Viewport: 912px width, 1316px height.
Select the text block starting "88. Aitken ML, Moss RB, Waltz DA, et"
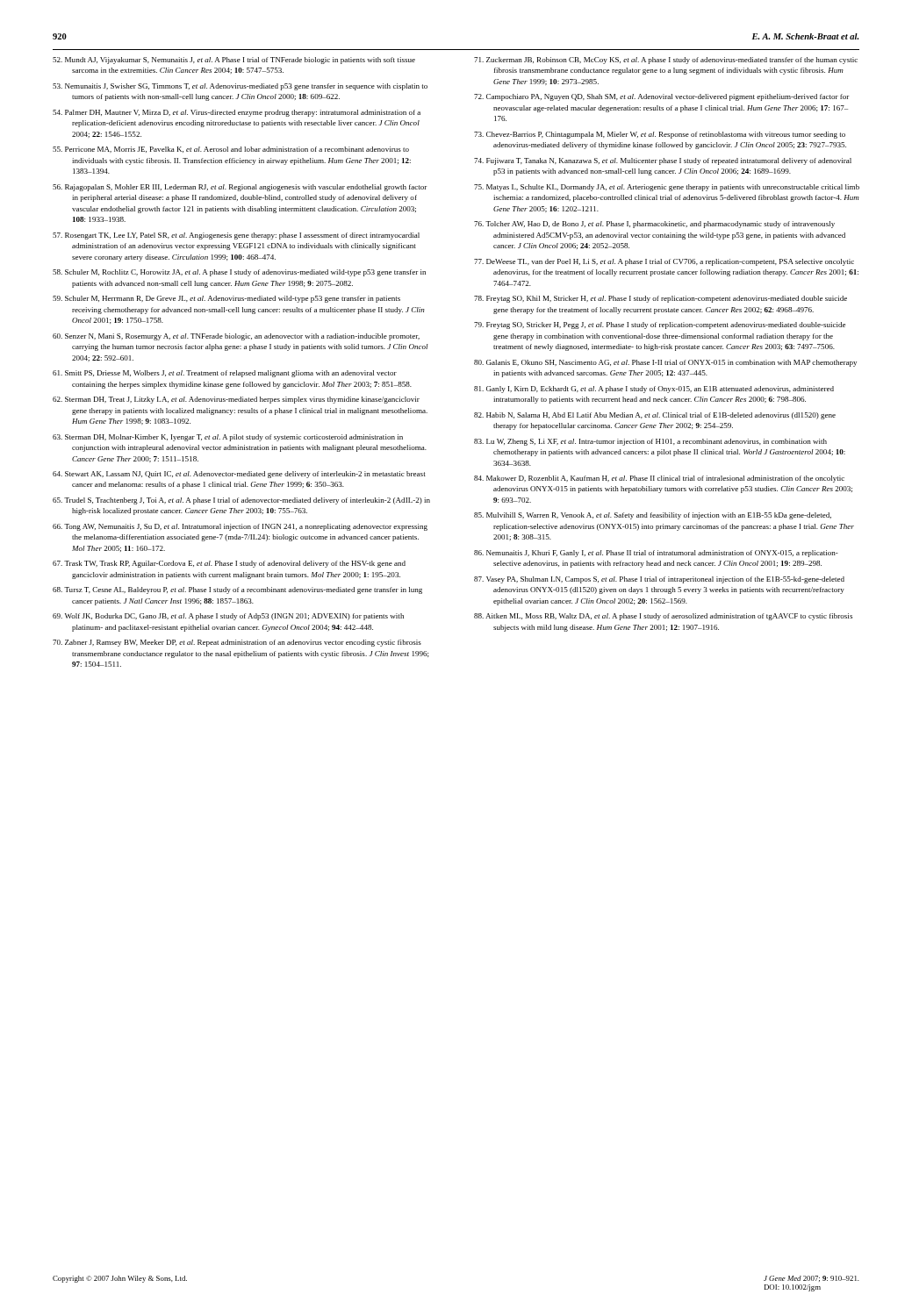pos(663,622)
